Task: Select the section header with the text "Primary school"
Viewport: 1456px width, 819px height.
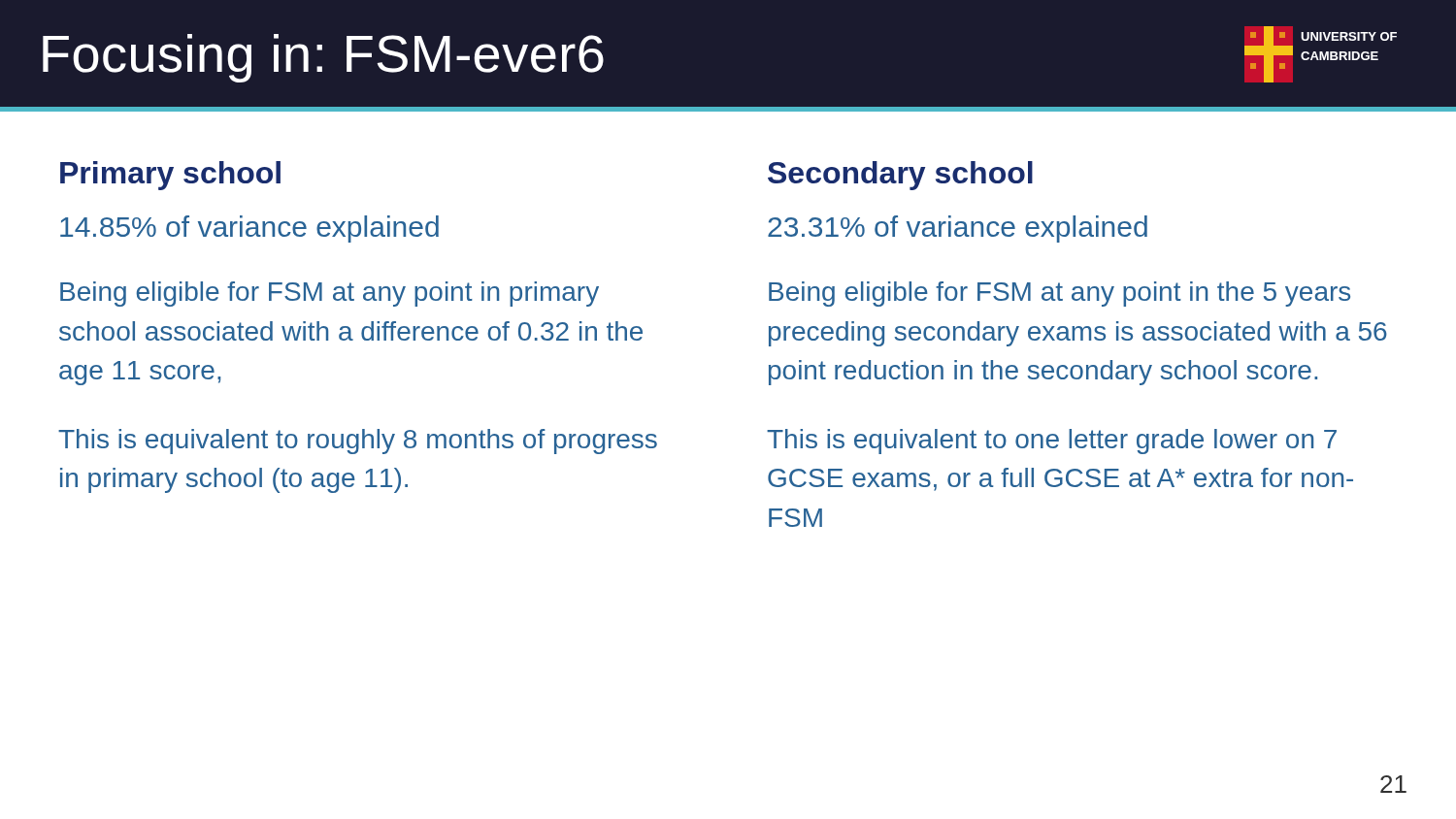Action: tap(170, 173)
